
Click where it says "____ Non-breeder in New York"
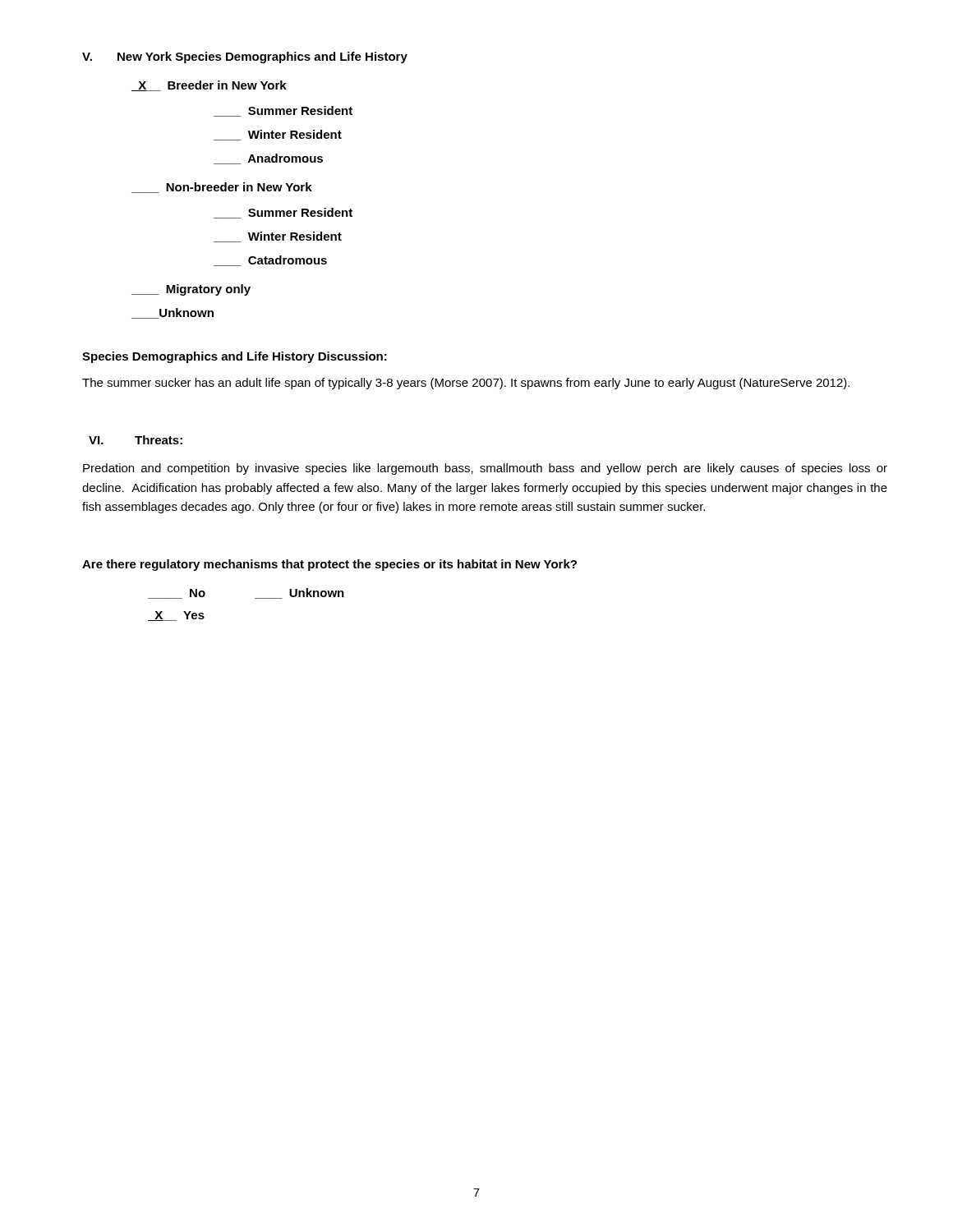pyautogui.click(x=222, y=187)
